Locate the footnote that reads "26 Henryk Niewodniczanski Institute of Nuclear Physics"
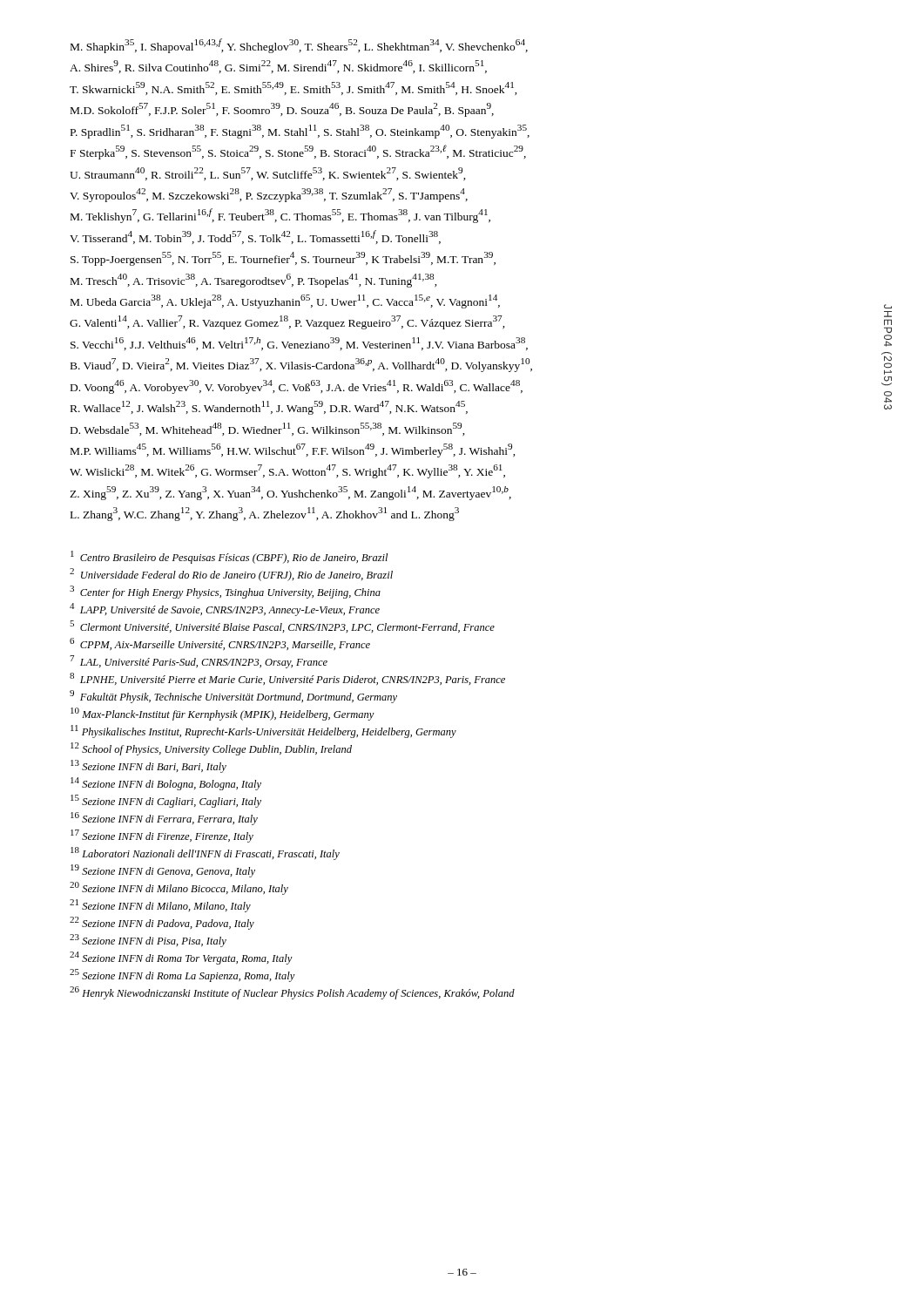This screenshot has width=924, height=1307. point(453,993)
